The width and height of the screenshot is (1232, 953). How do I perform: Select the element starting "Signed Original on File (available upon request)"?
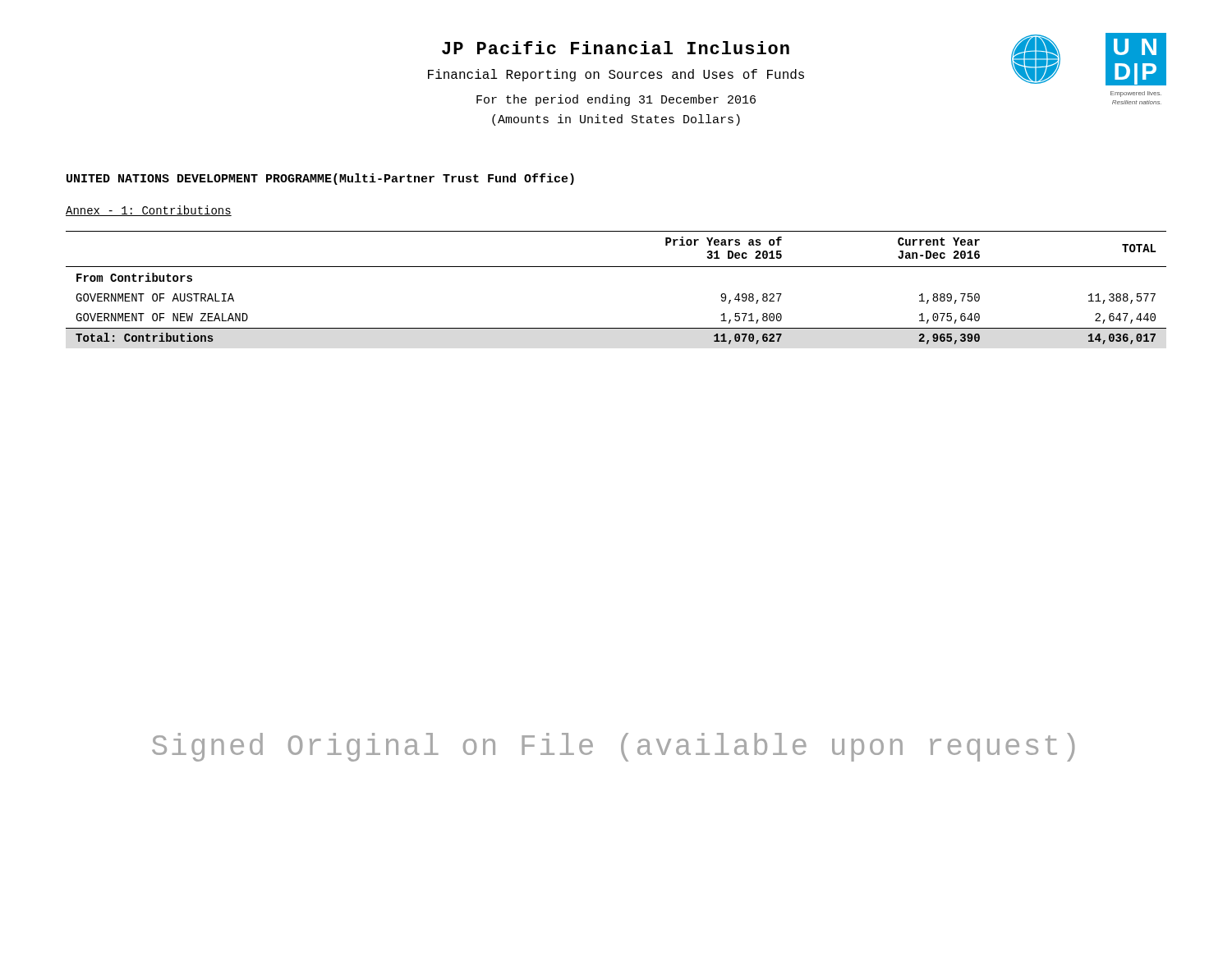(x=616, y=747)
